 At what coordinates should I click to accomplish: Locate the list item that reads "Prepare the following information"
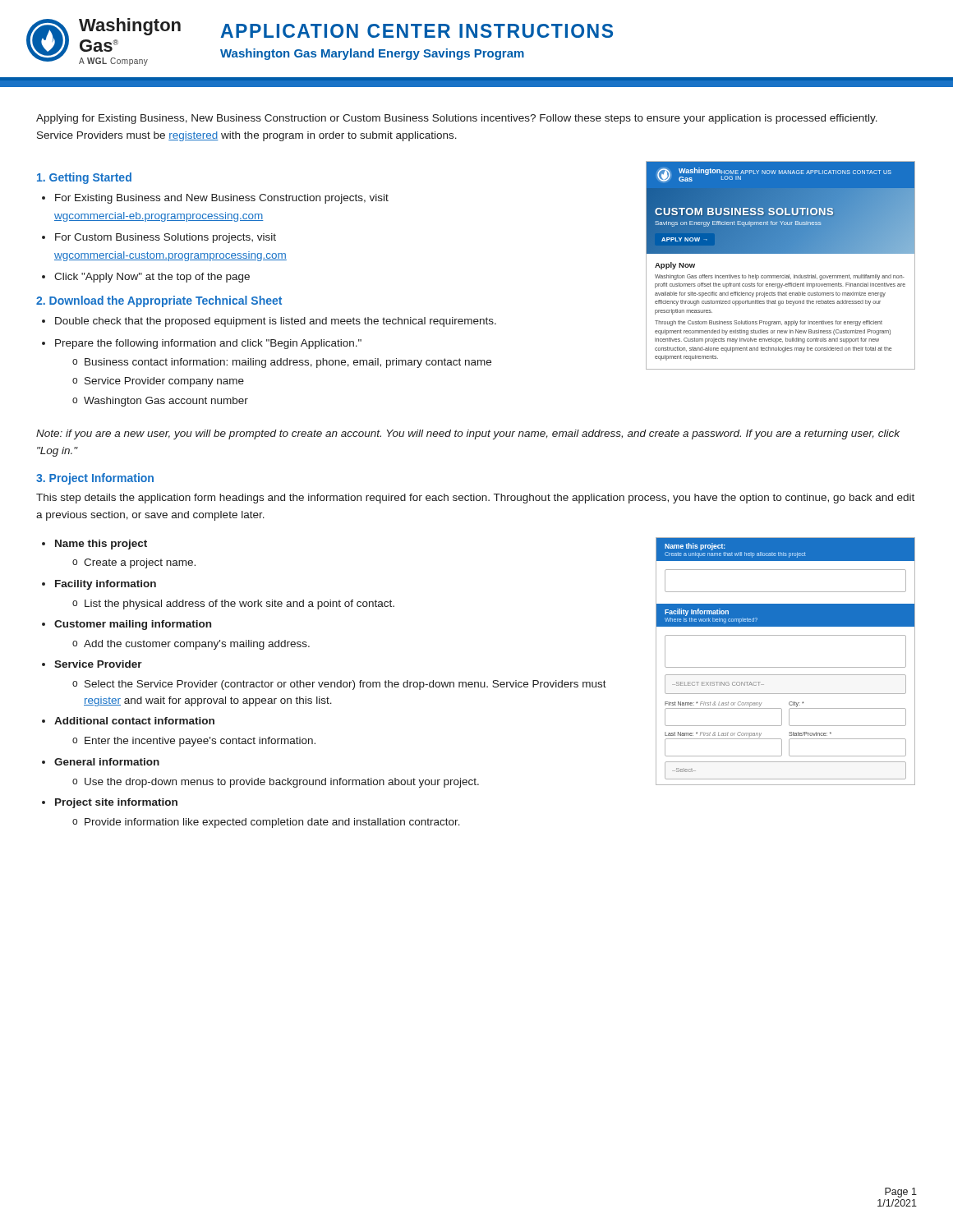338,373
